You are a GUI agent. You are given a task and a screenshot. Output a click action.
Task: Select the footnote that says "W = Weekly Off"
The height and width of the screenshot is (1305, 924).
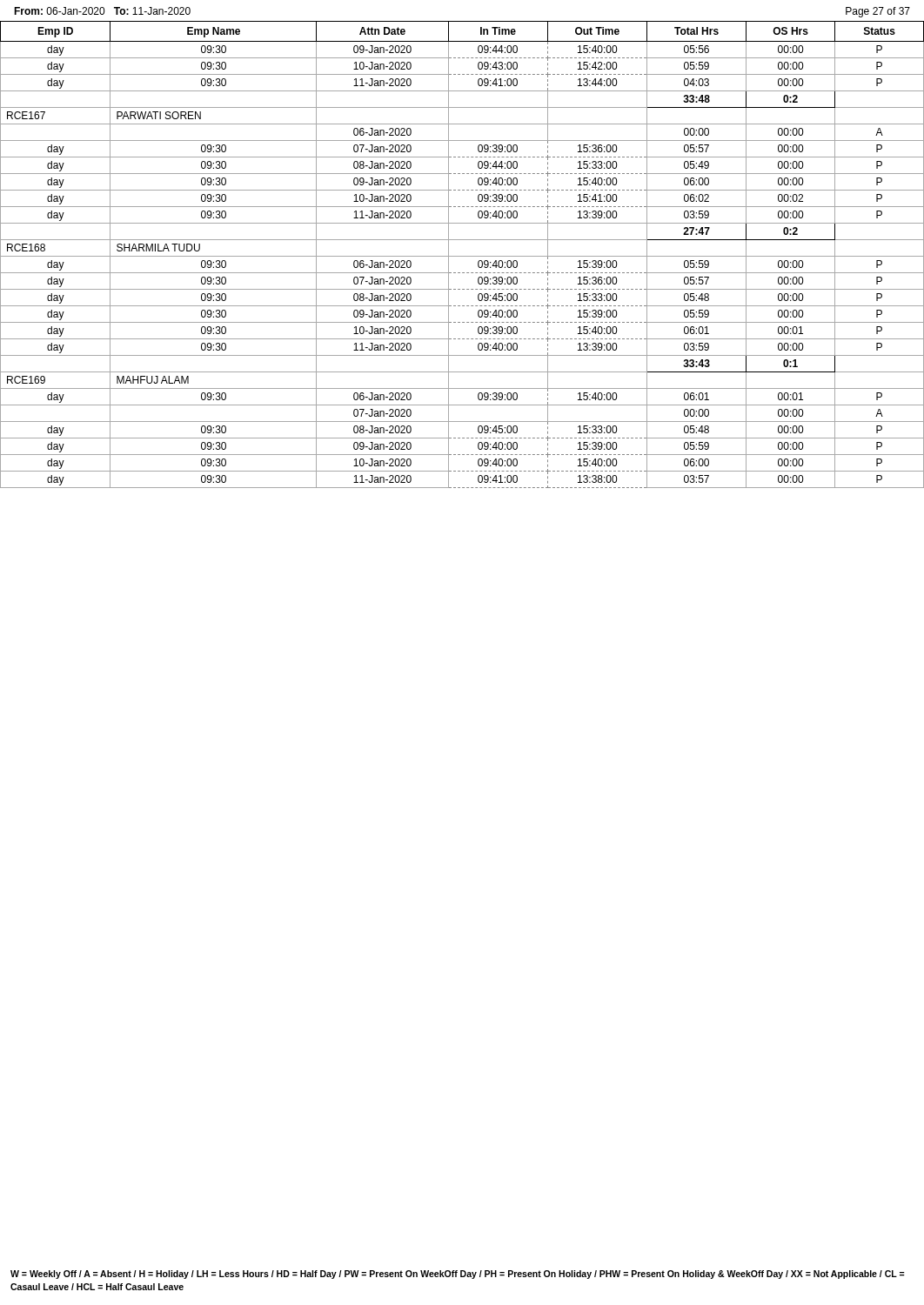pyautogui.click(x=457, y=1280)
